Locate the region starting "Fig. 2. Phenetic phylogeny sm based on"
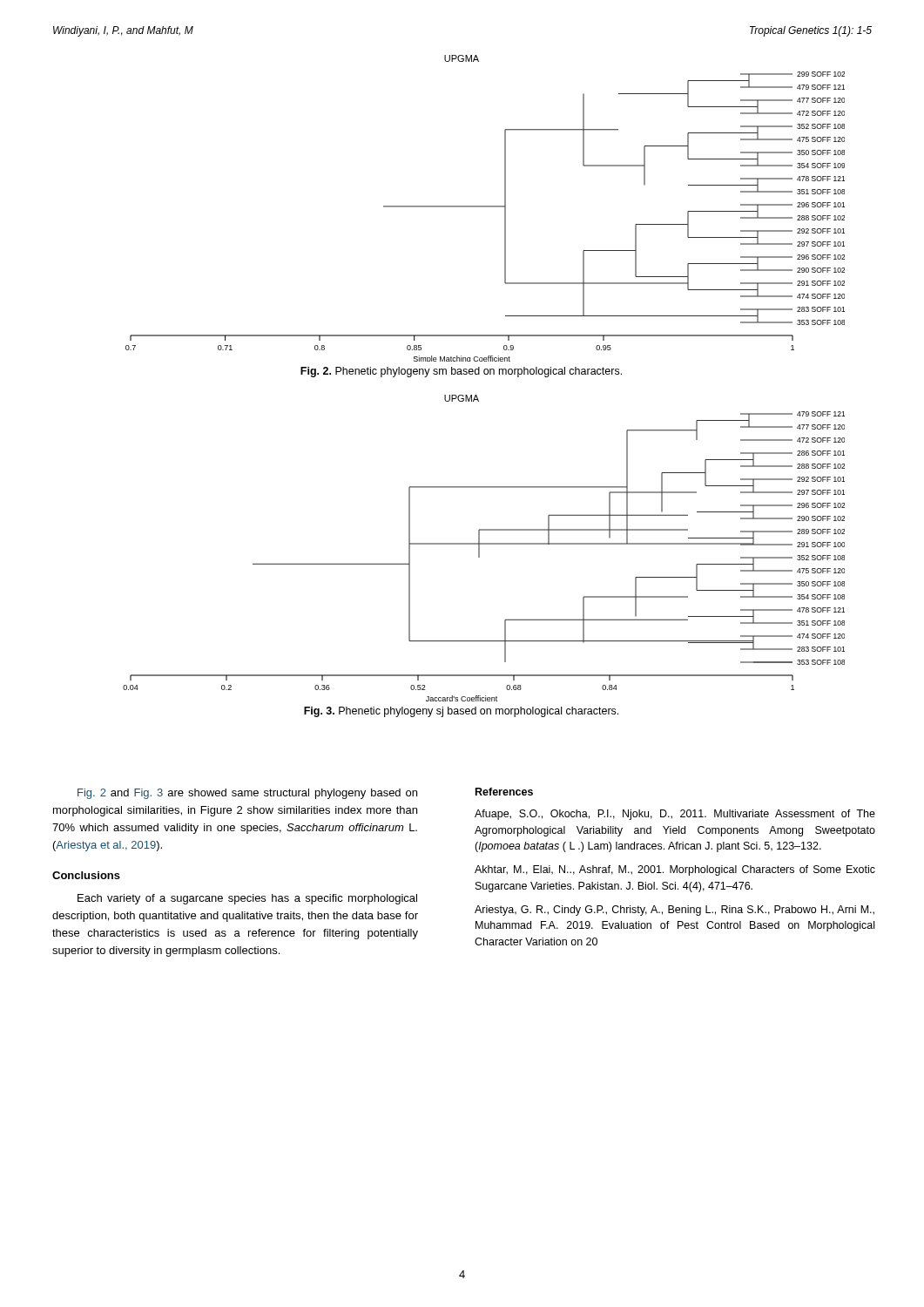This screenshot has height=1307, width=924. (x=462, y=371)
